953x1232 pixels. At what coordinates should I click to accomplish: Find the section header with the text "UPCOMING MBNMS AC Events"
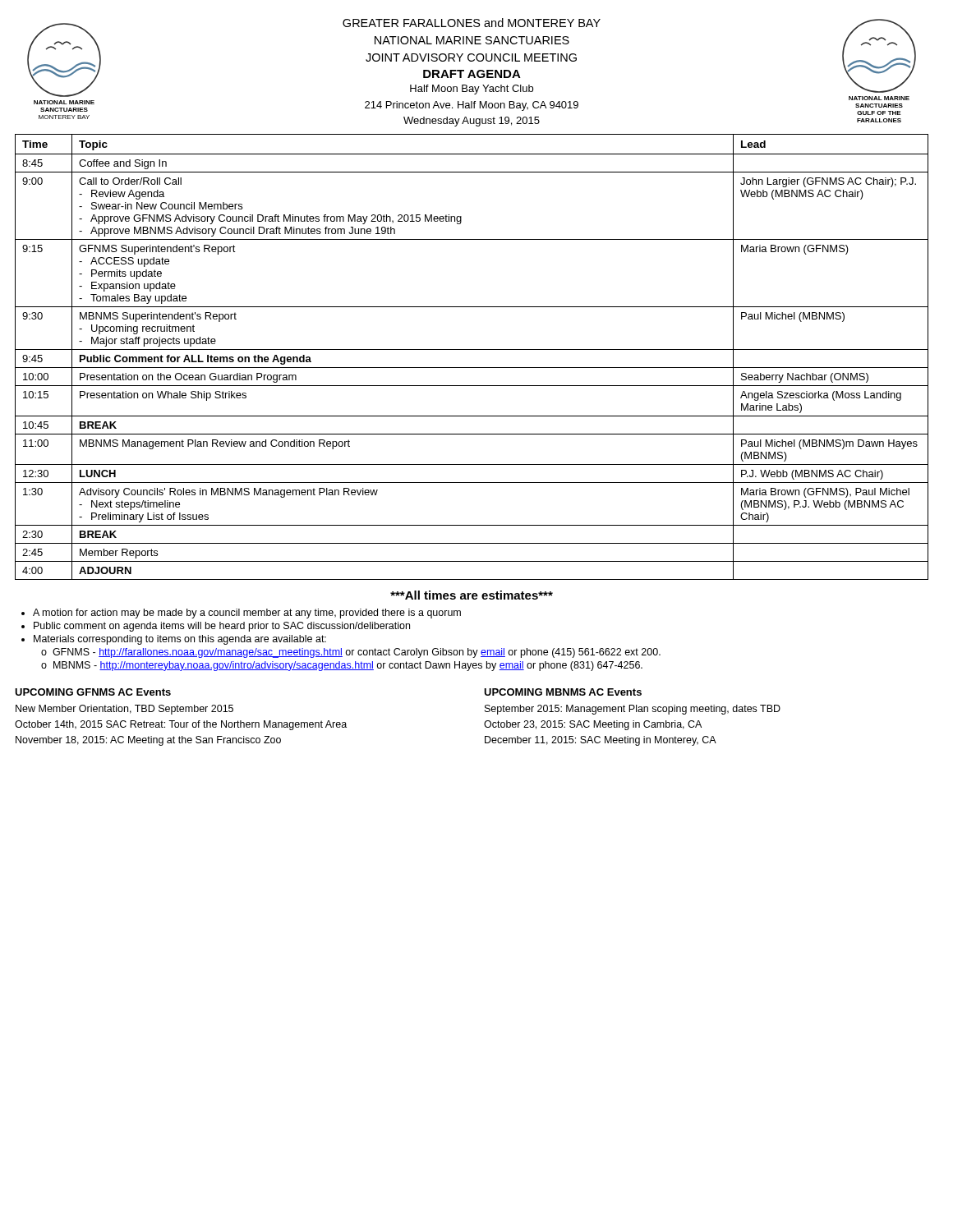point(563,692)
